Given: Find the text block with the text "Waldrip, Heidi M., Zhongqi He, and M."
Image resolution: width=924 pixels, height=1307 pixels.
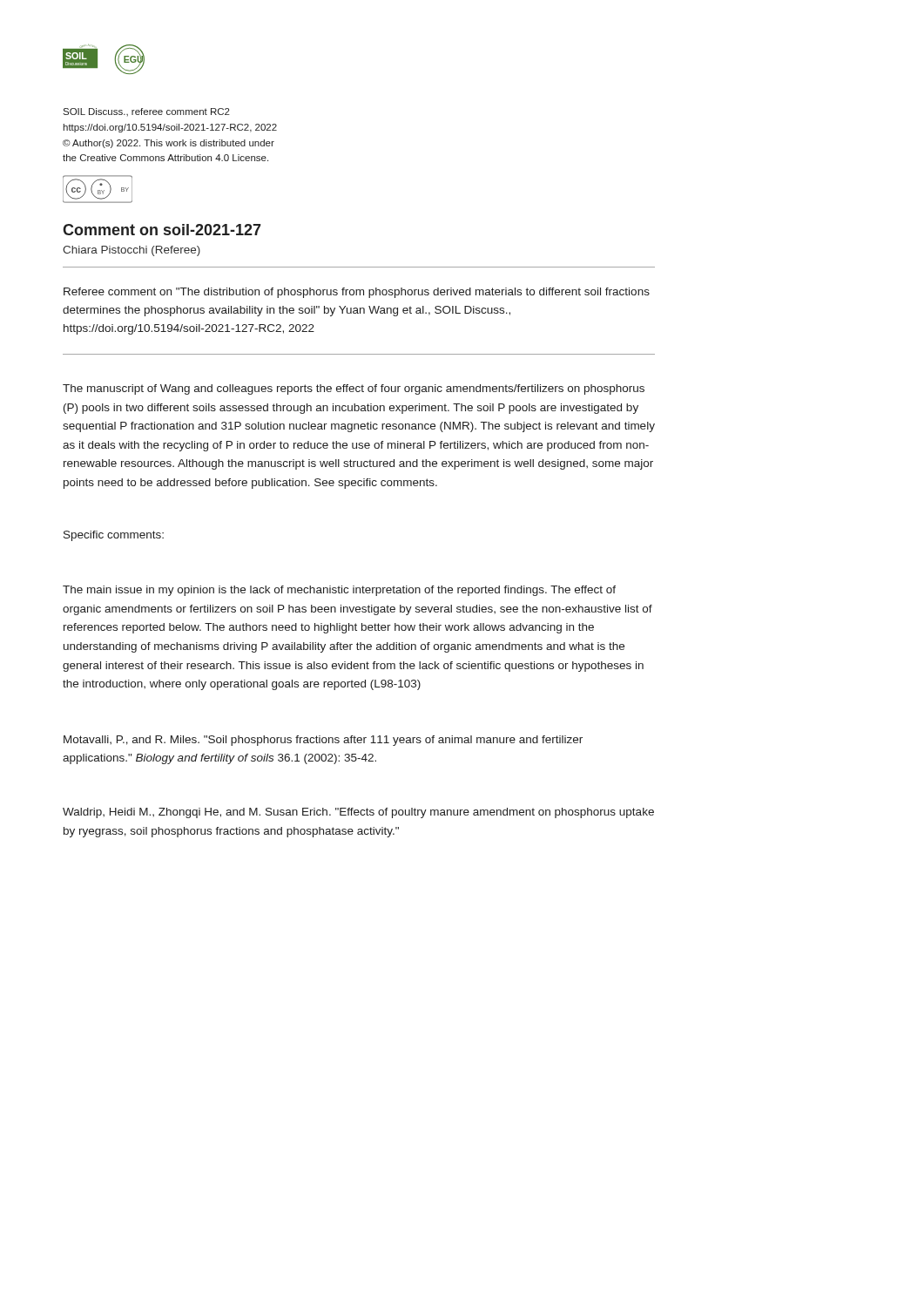Looking at the screenshot, I should click(359, 821).
